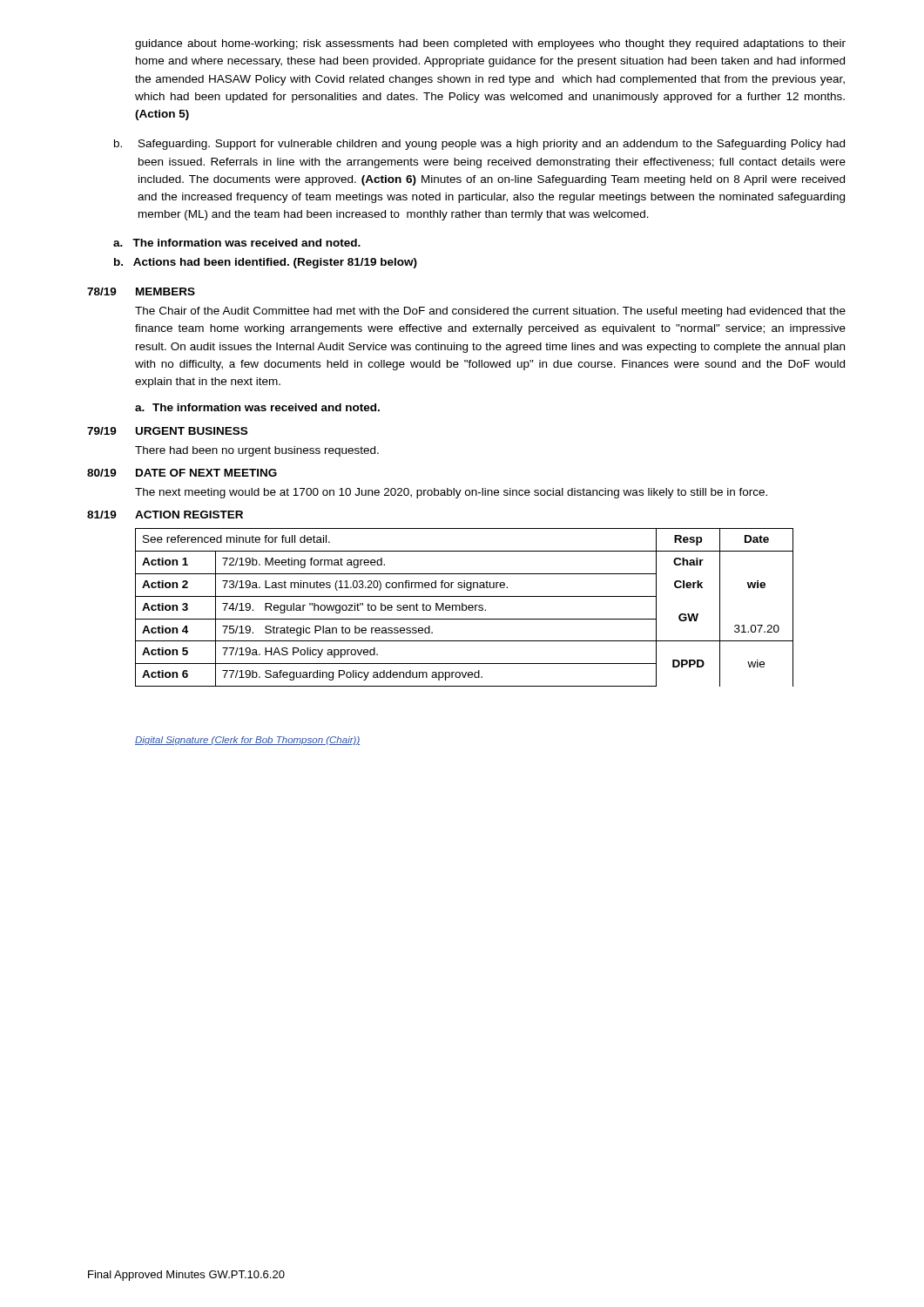924x1307 pixels.
Task: Navigate to the text starting "The next meeting"
Action: pyautogui.click(x=452, y=492)
